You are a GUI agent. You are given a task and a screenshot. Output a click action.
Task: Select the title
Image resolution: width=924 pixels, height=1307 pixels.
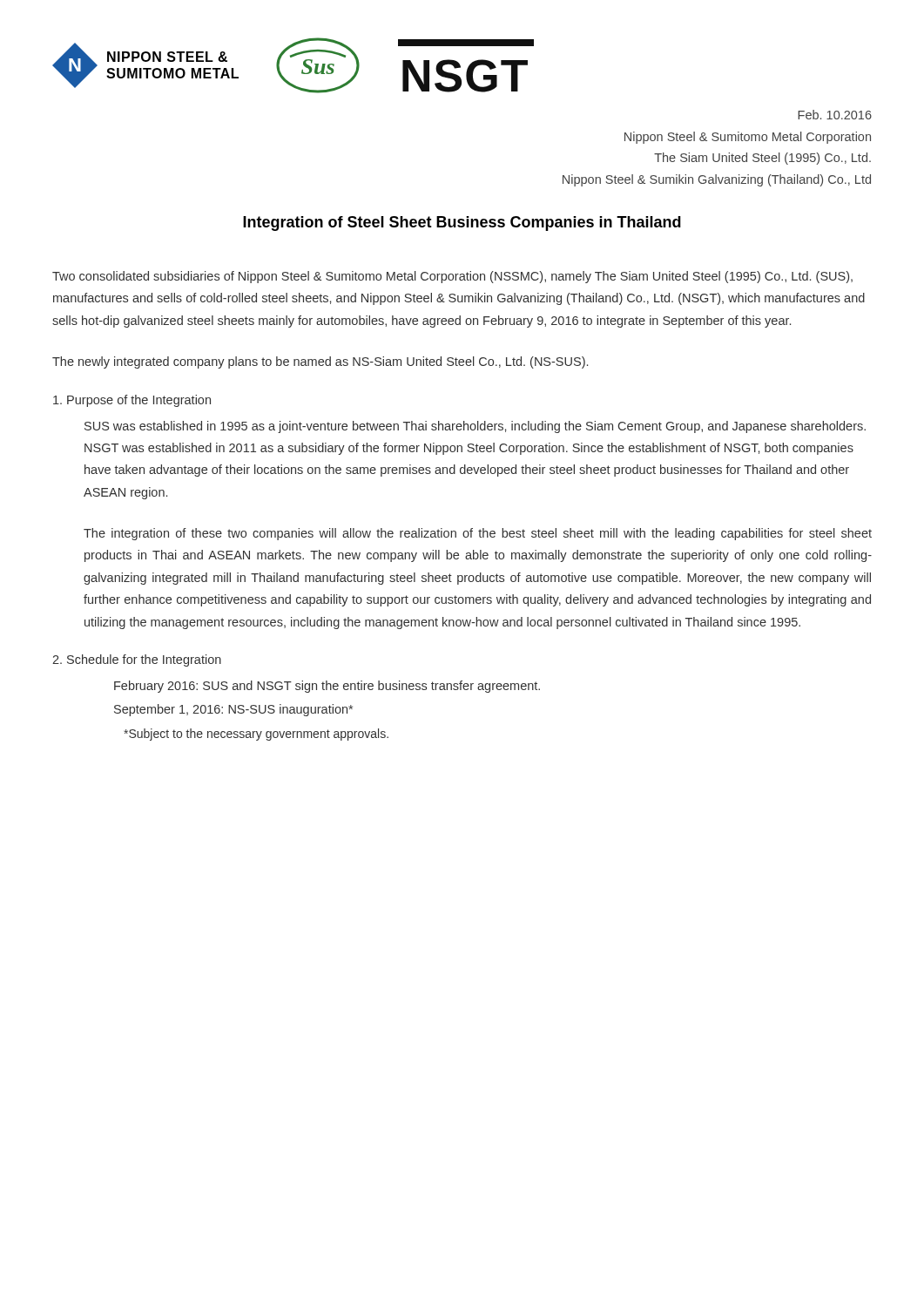tap(462, 223)
